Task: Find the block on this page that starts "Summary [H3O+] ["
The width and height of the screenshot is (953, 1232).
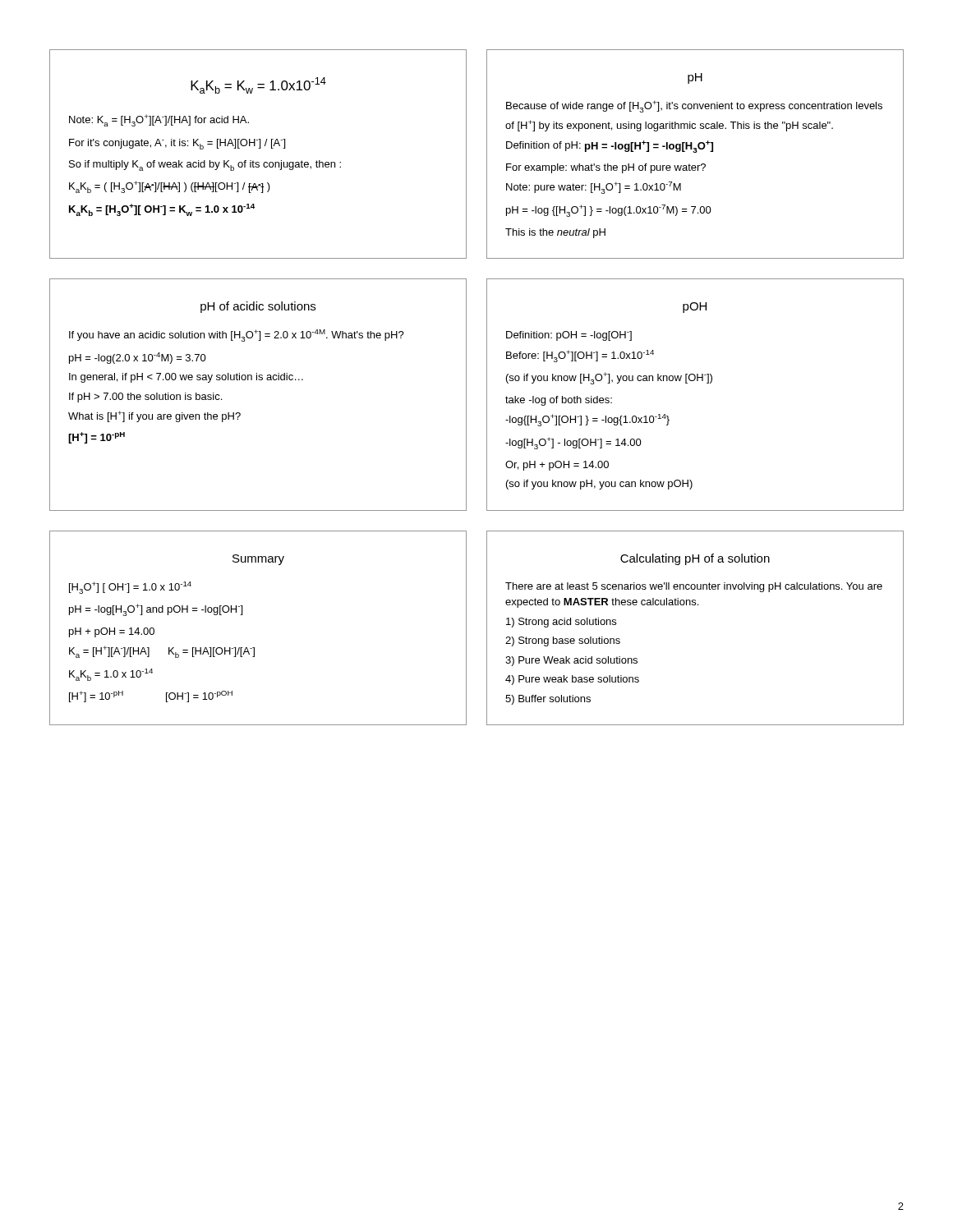Action: click(x=258, y=560)
